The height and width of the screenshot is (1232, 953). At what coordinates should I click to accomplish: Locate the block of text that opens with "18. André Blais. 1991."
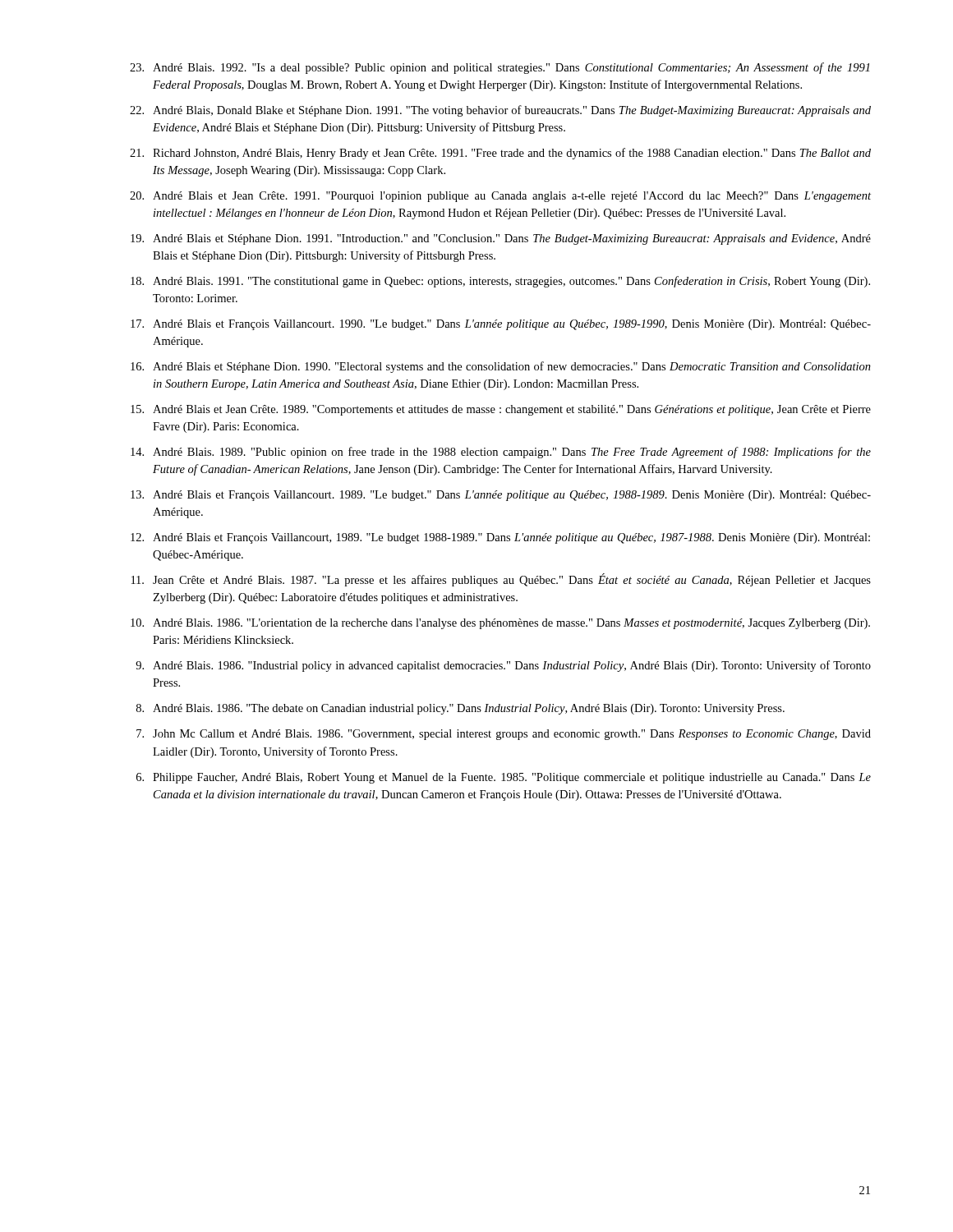pos(485,290)
